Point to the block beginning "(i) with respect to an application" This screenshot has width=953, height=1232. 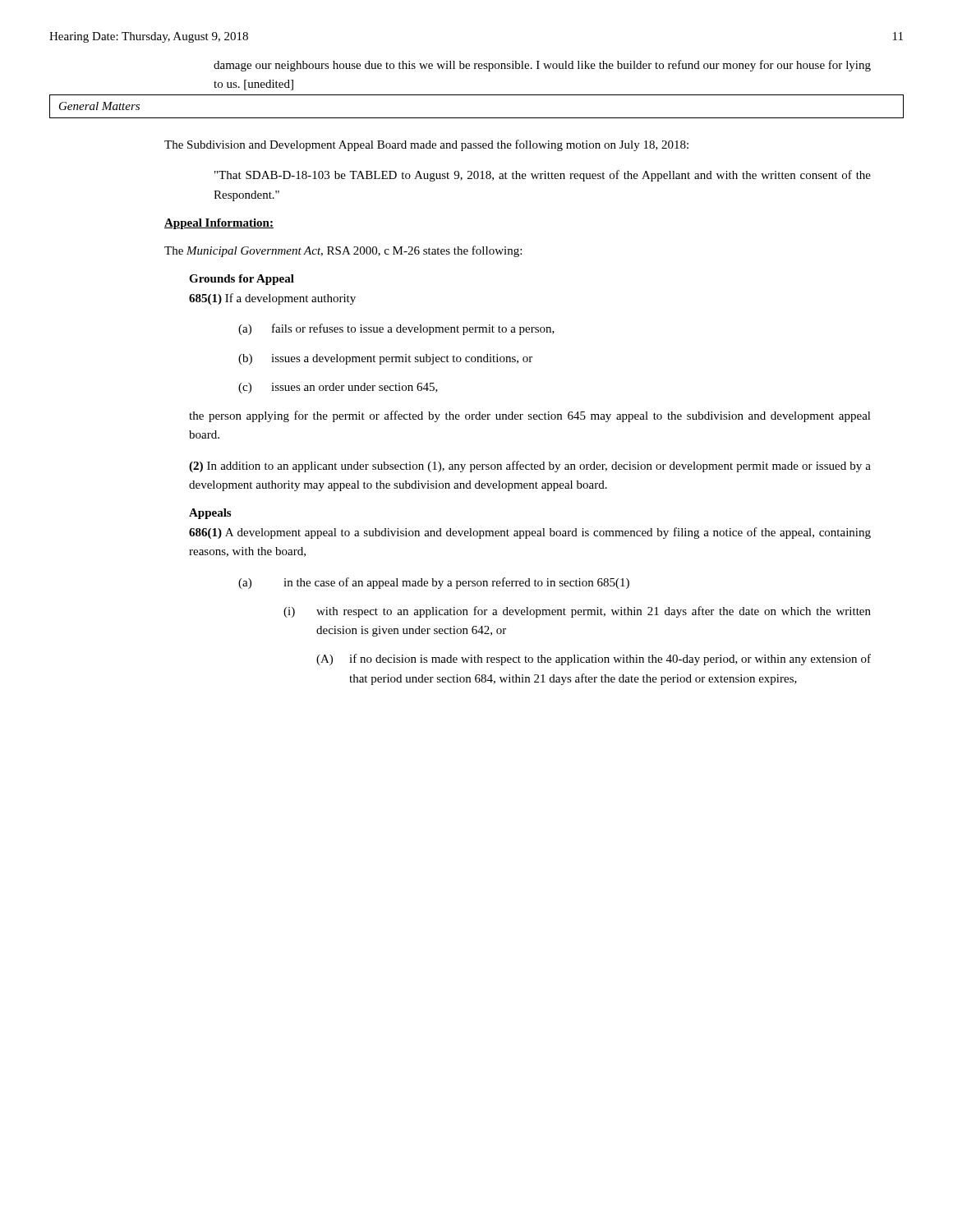click(577, 621)
